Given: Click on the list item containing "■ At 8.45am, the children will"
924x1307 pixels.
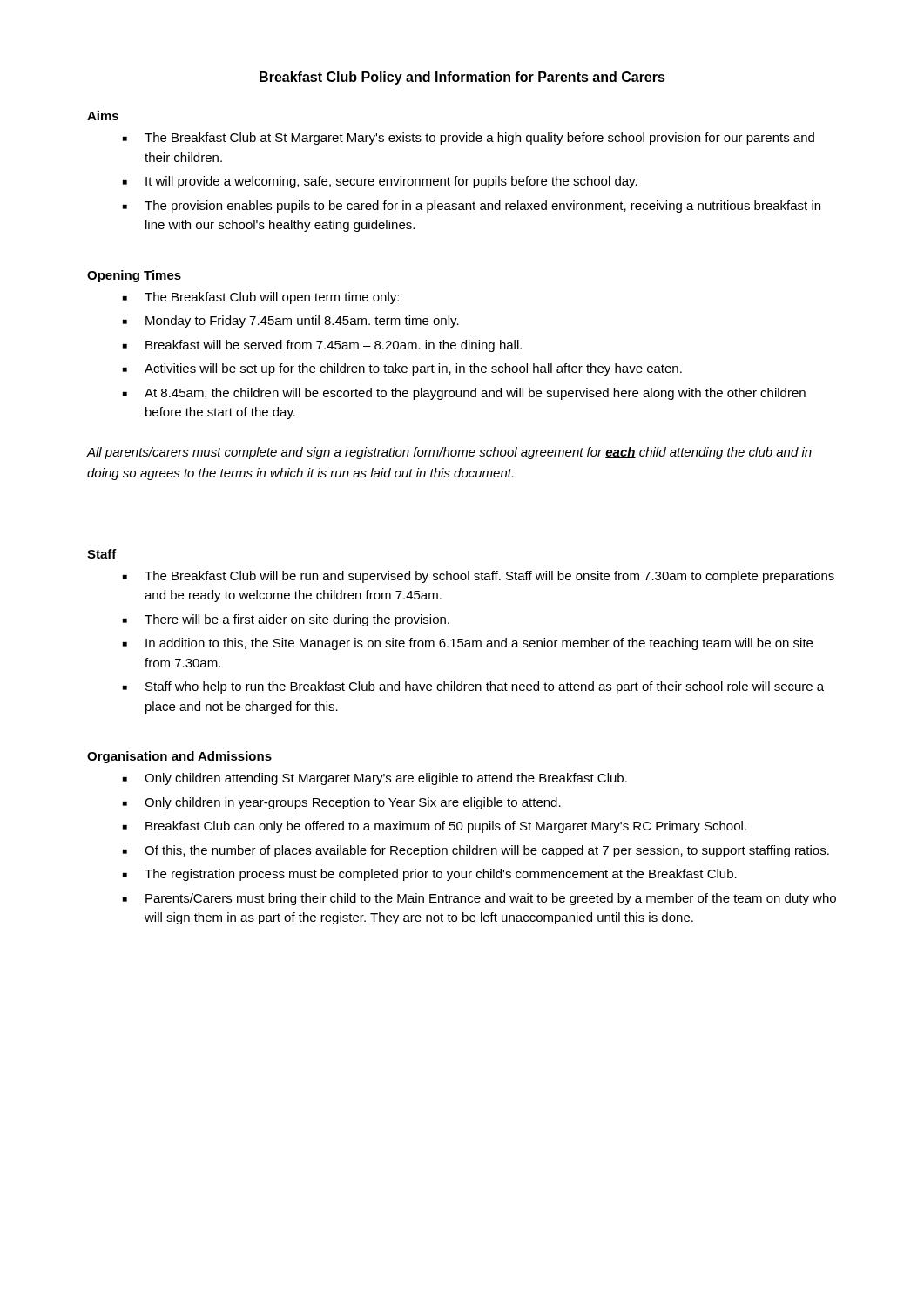Looking at the screenshot, I should click(x=479, y=403).
